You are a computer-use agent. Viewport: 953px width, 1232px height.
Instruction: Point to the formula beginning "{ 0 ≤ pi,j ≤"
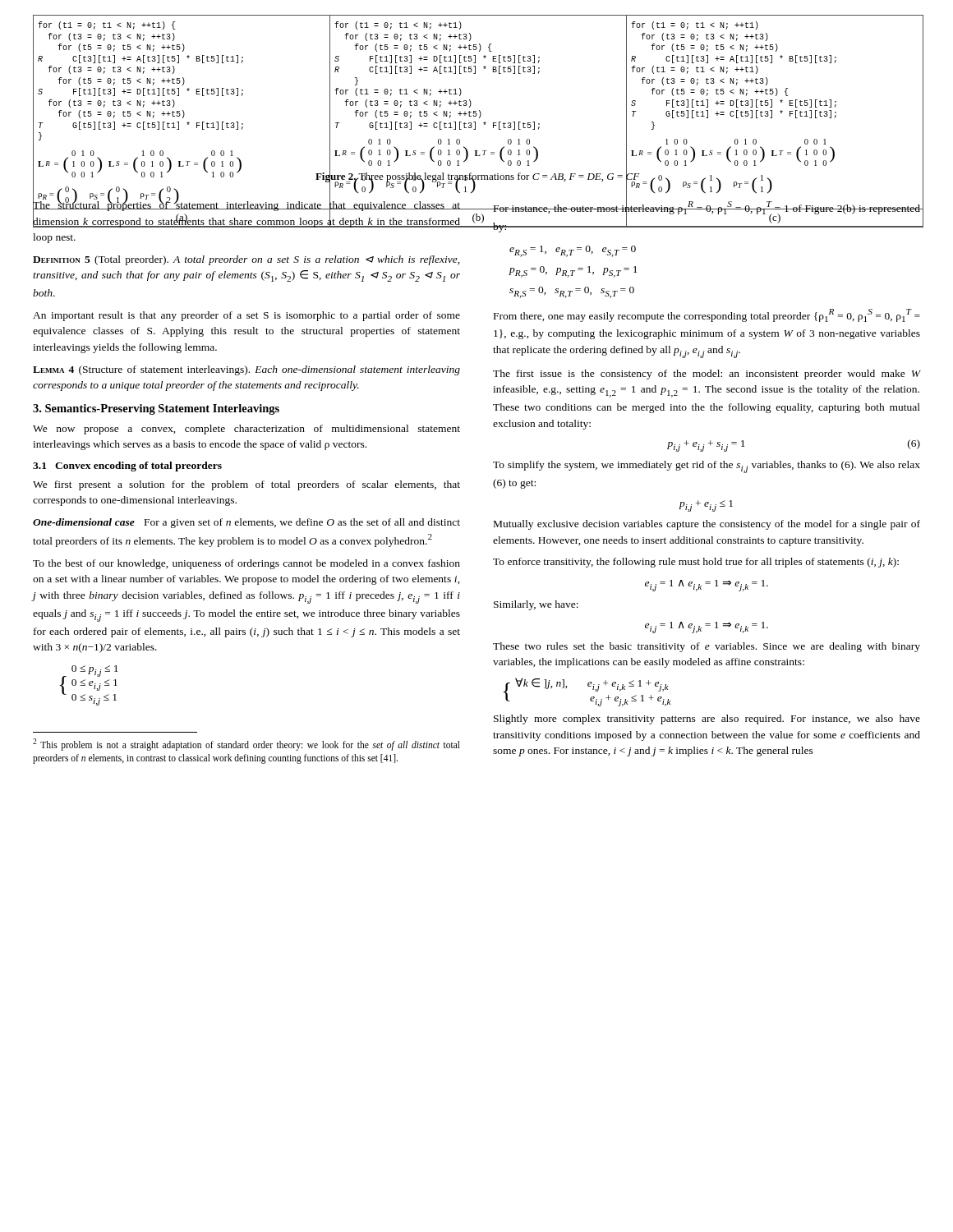(88, 684)
